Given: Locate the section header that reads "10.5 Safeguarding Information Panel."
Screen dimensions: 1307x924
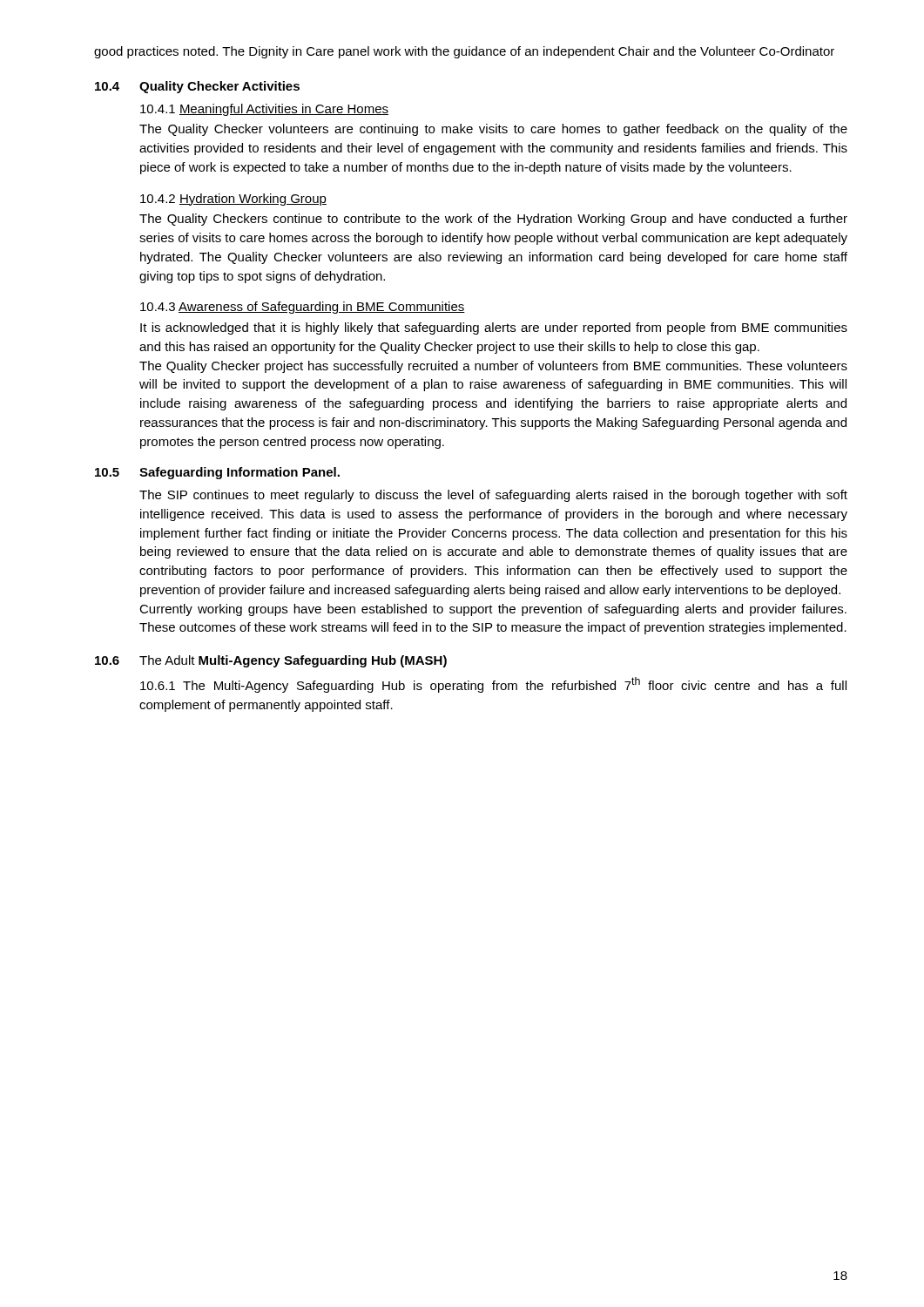Looking at the screenshot, I should coord(217,472).
